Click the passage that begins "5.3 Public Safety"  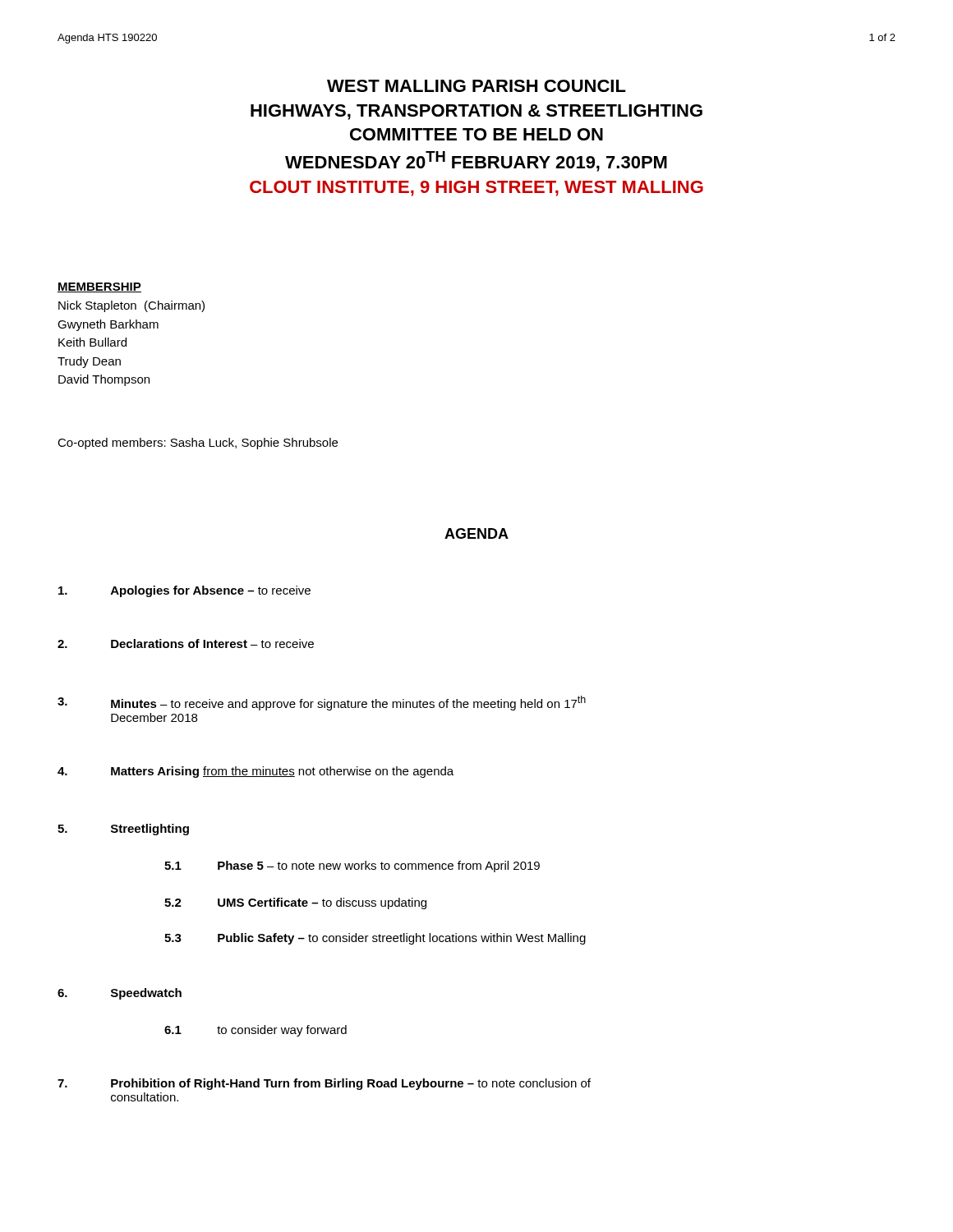coord(530,938)
